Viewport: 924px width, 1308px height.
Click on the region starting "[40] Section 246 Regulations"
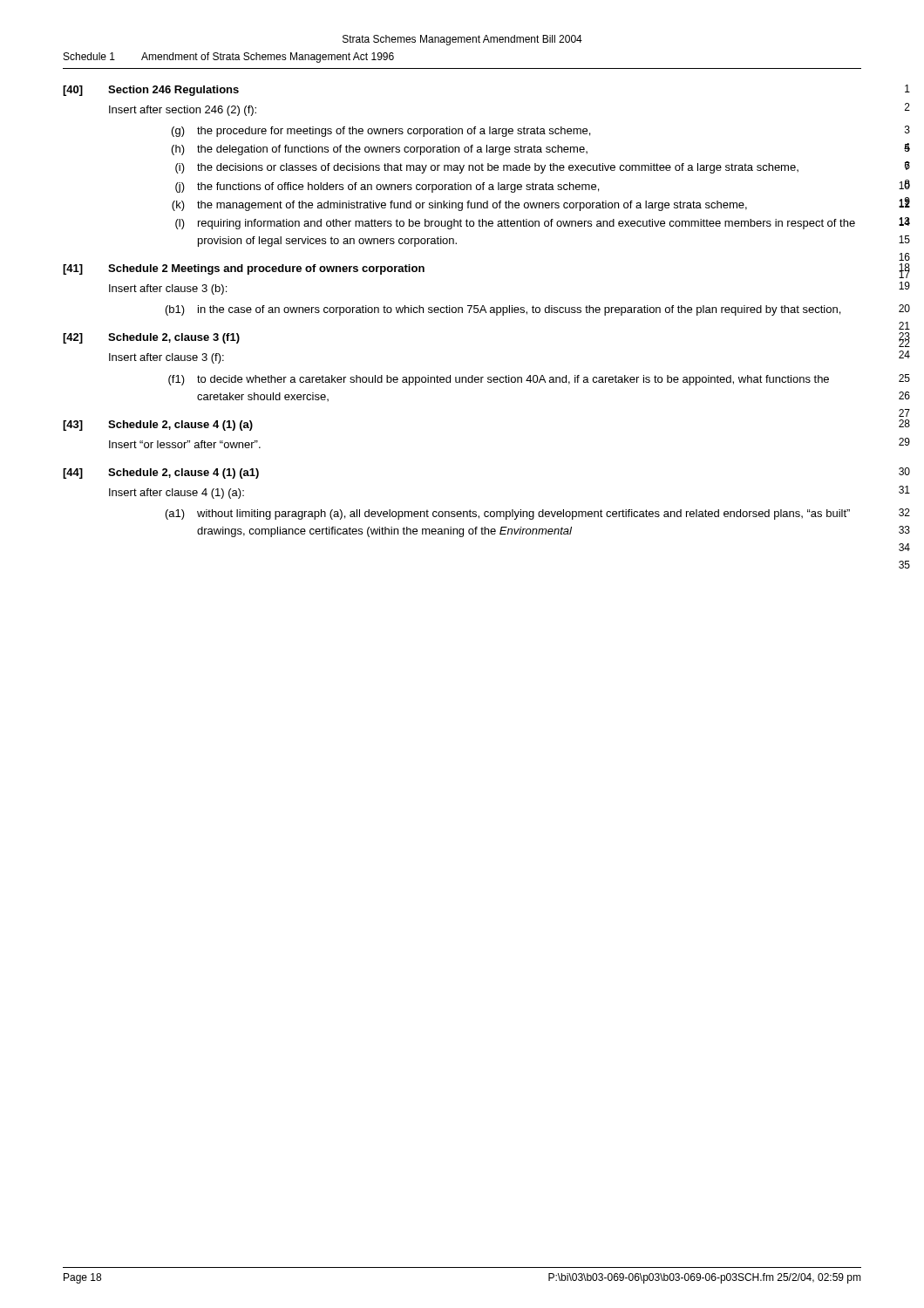pos(151,89)
